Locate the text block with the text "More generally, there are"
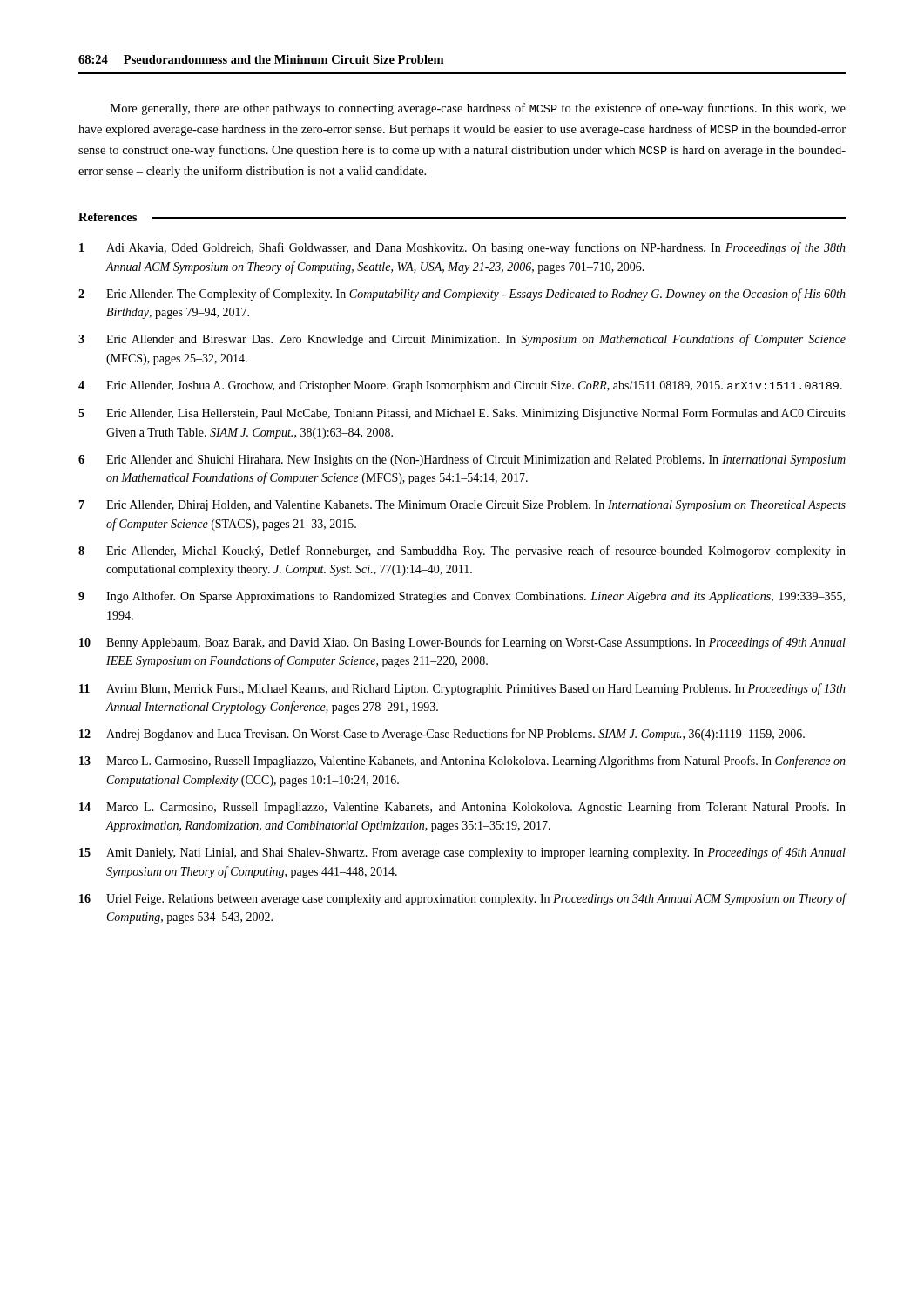 [462, 139]
